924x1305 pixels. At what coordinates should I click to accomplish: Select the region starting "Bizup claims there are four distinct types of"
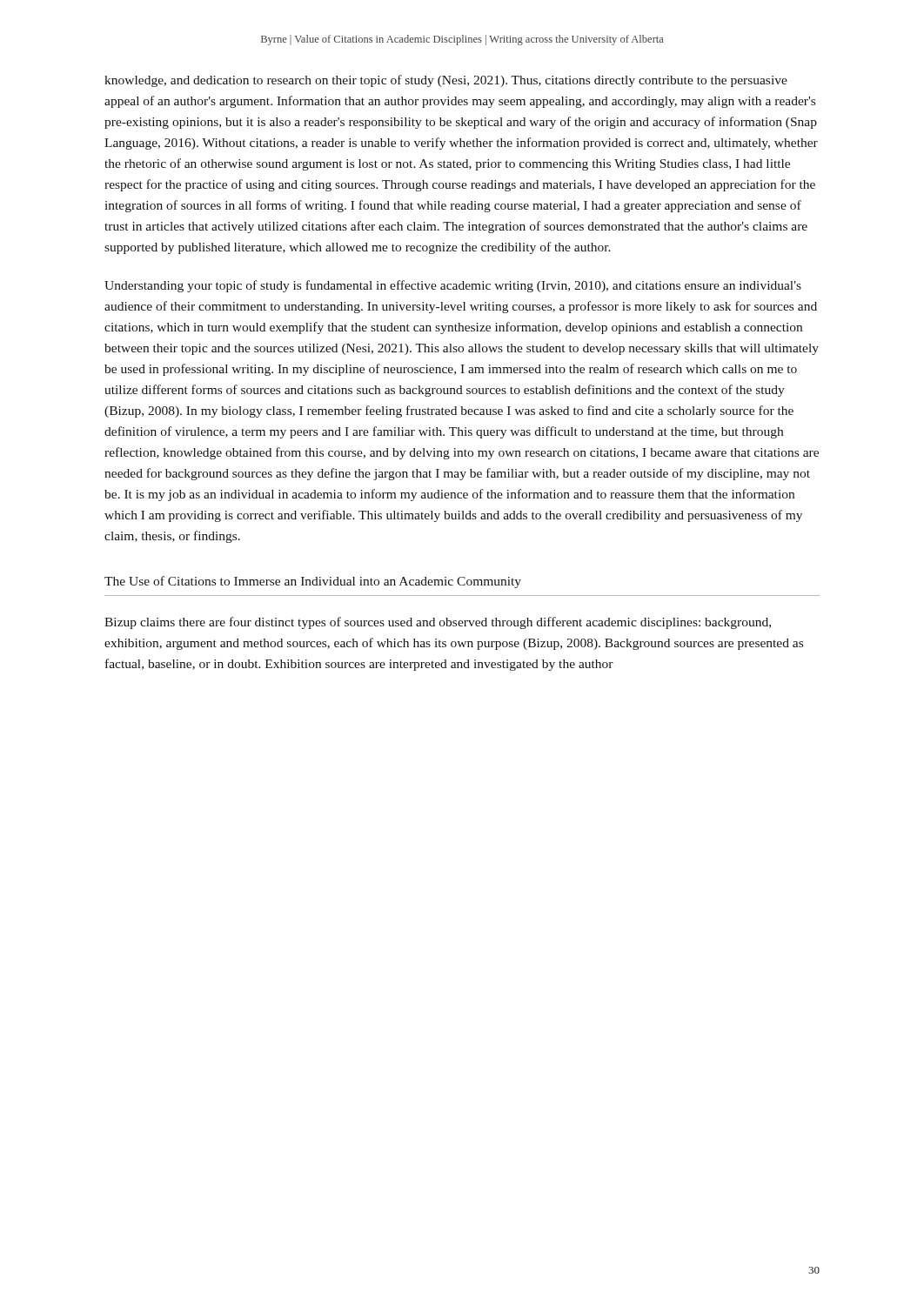click(x=462, y=643)
